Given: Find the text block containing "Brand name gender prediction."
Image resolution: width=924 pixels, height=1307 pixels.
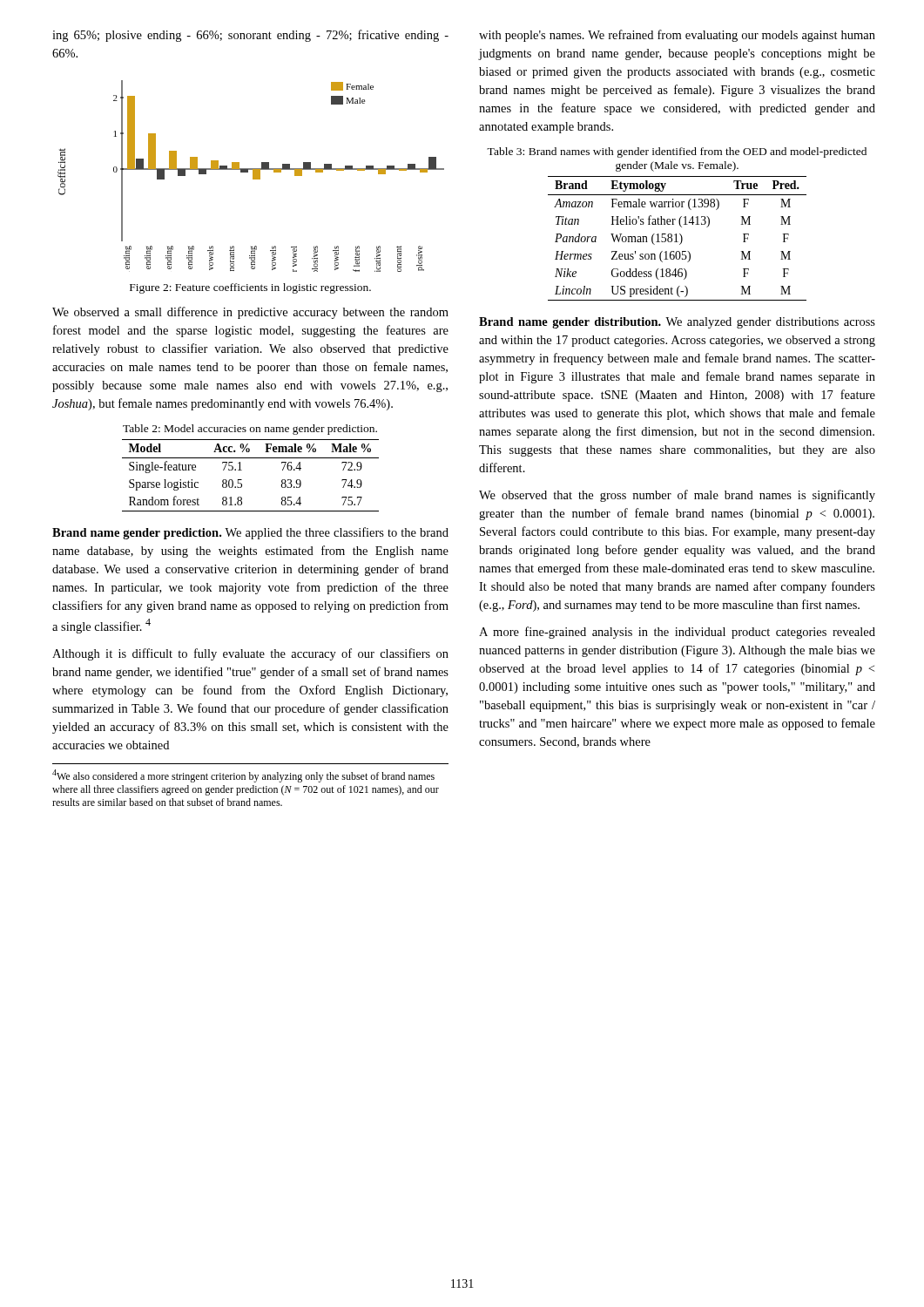Looking at the screenshot, I should click(250, 533).
